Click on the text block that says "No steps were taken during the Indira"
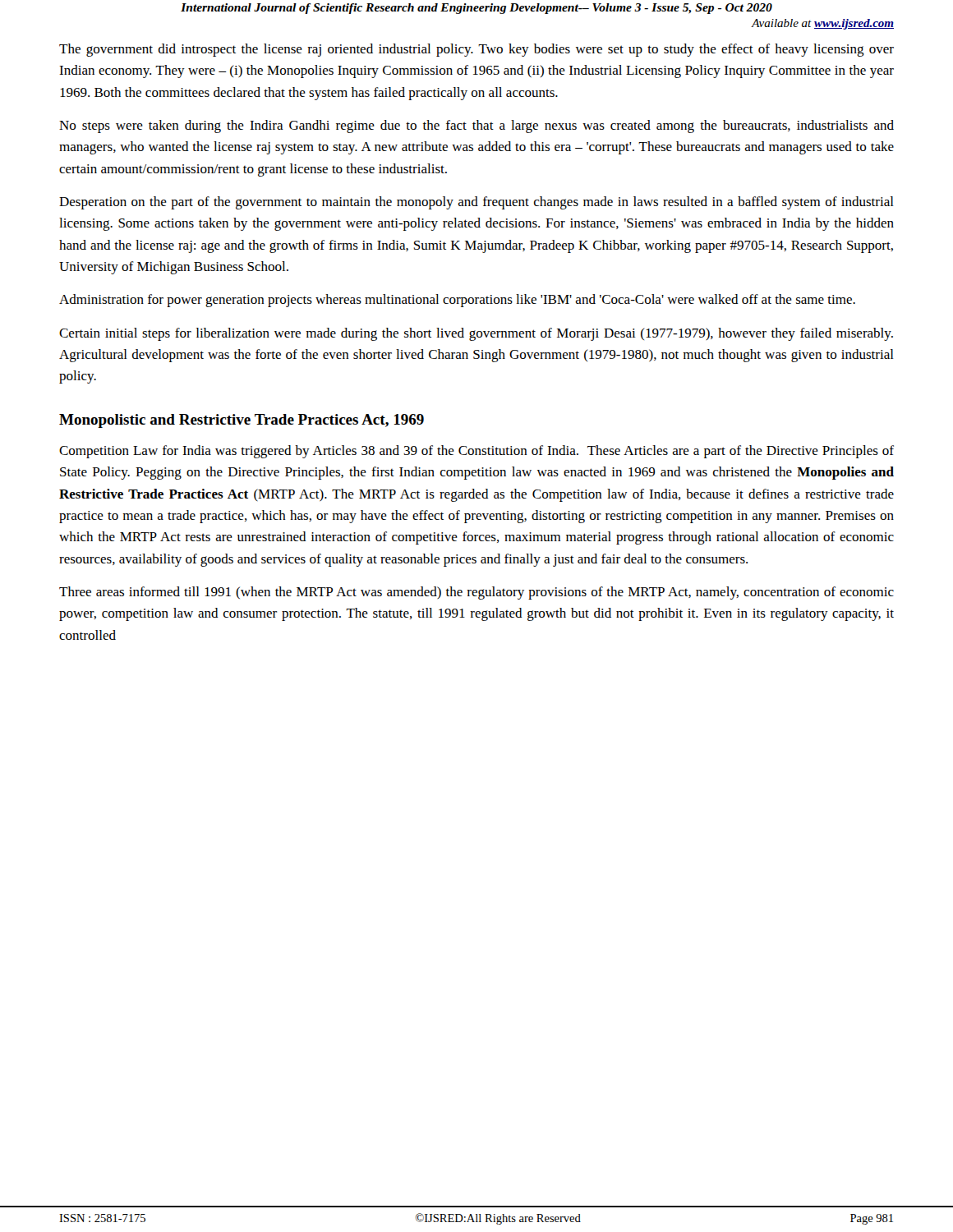 pyautogui.click(x=476, y=147)
